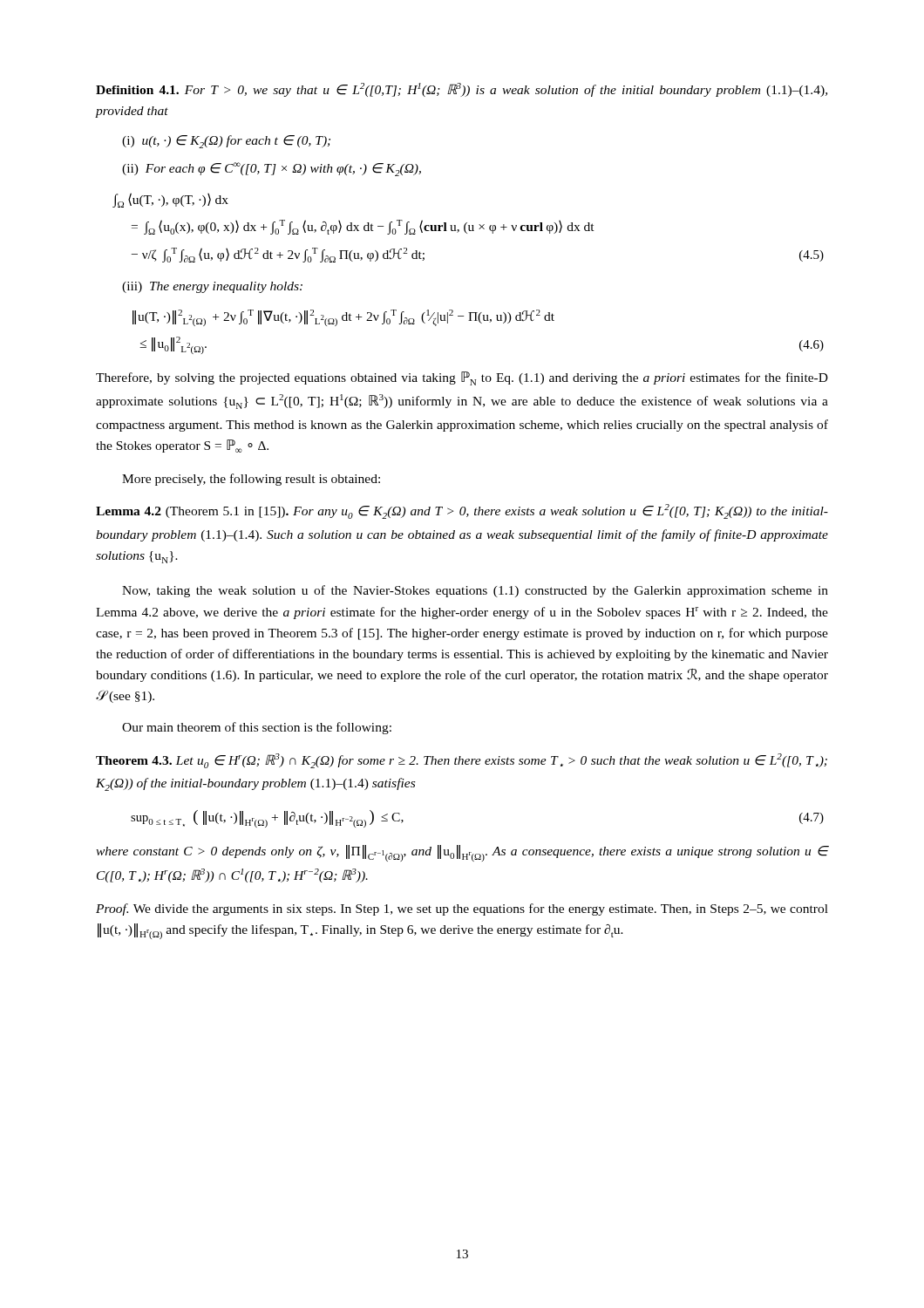924x1308 pixels.
Task: Click on the text with the text "More precisely, the following result is obtained:"
Action: pyautogui.click(x=252, y=479)
